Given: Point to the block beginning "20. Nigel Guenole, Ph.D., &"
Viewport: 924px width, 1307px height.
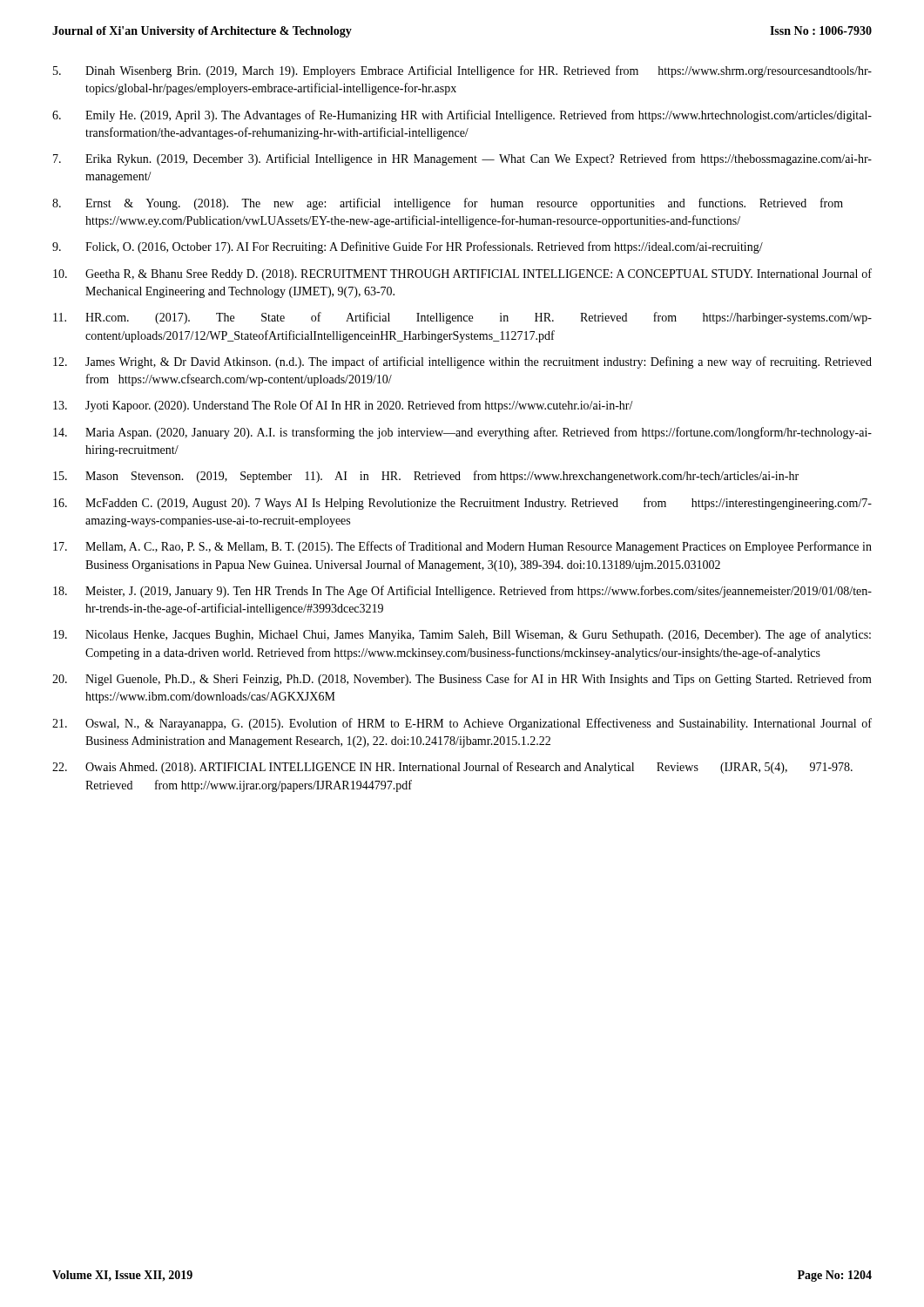Looking at the screenshot, I should click(x=462, y=689).
